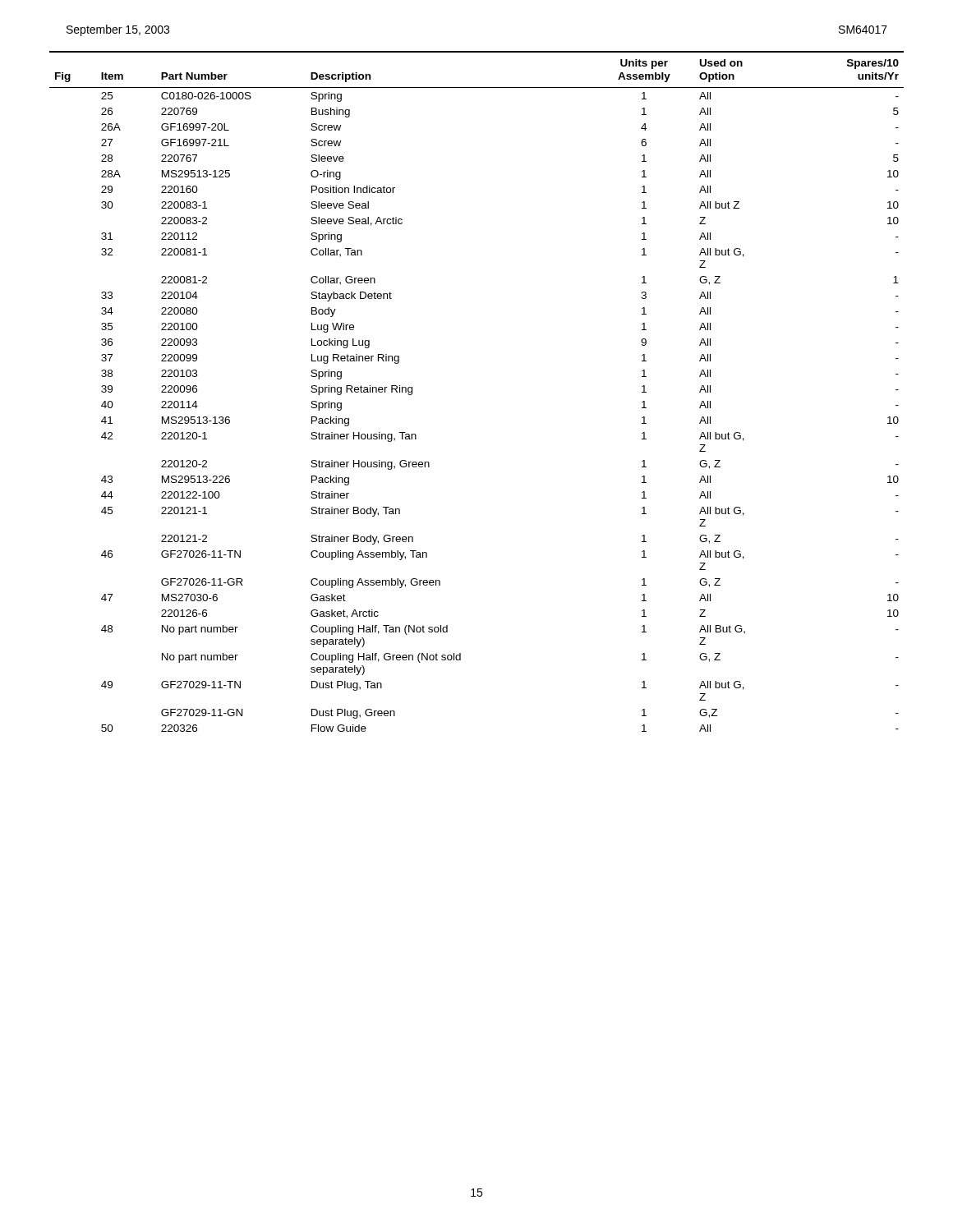Select the table that reads "Part Number"
Viewport: 953px width, 1232px height.
(x=476, y=386)
